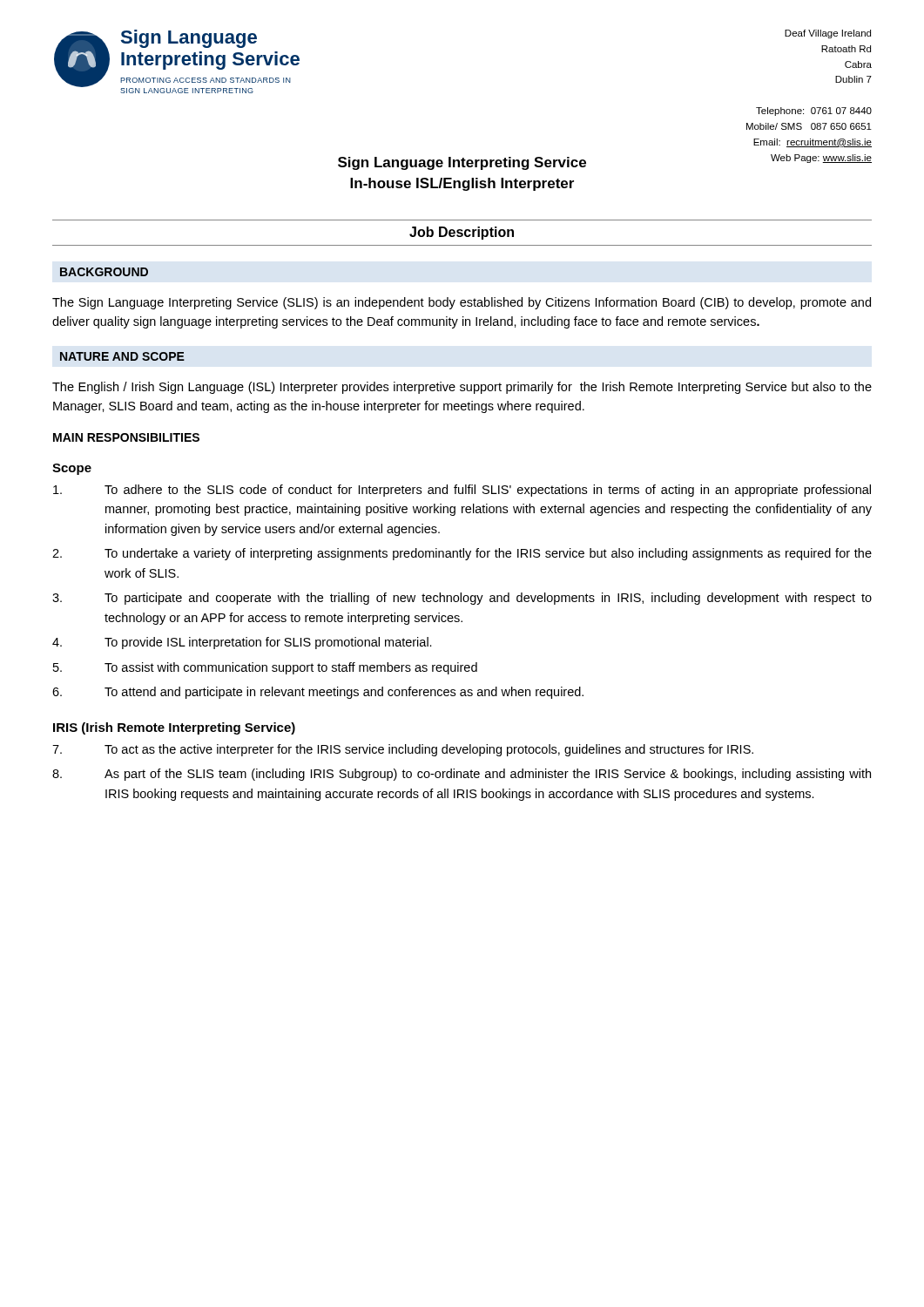Screen dimensions: 1307x924
Task: Navigate to the region starting "Deaf Village Ireland Ratoath Rd Cabra Dublin"
Action: point(828,34)
